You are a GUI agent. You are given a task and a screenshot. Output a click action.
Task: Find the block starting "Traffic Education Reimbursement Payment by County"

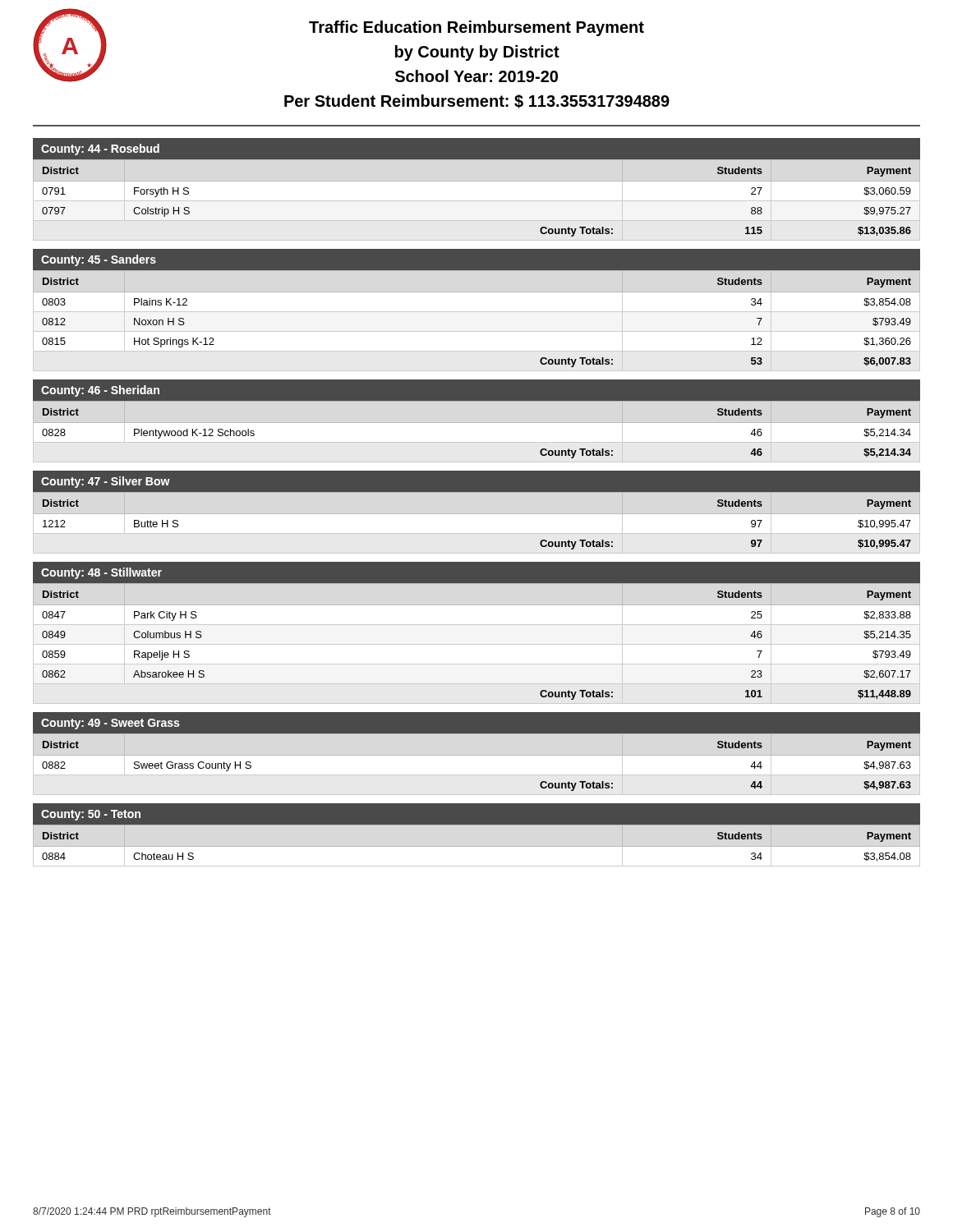pos(476,64)
